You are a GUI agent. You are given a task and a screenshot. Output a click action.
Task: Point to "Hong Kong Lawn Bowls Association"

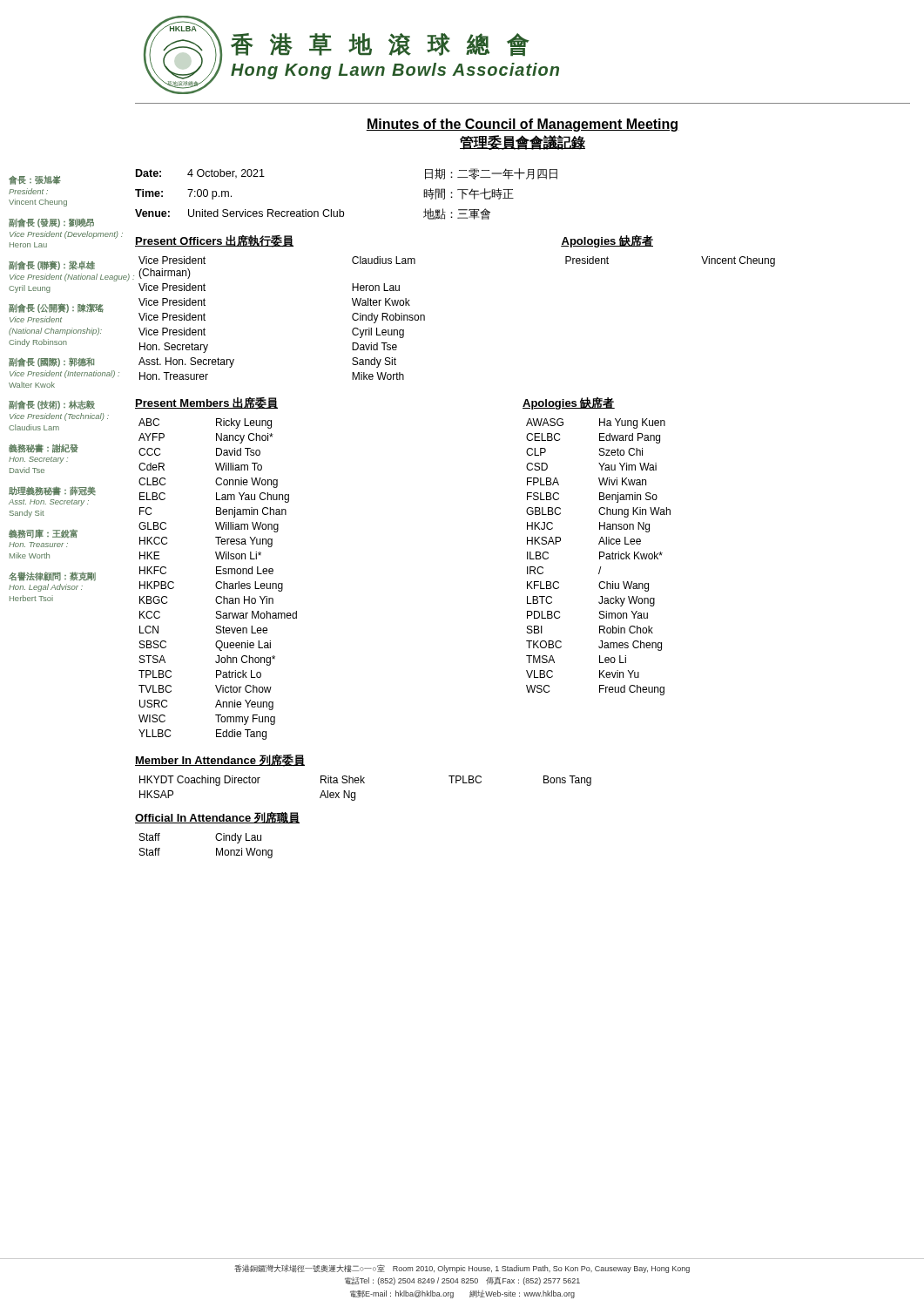tap(396, 70)
